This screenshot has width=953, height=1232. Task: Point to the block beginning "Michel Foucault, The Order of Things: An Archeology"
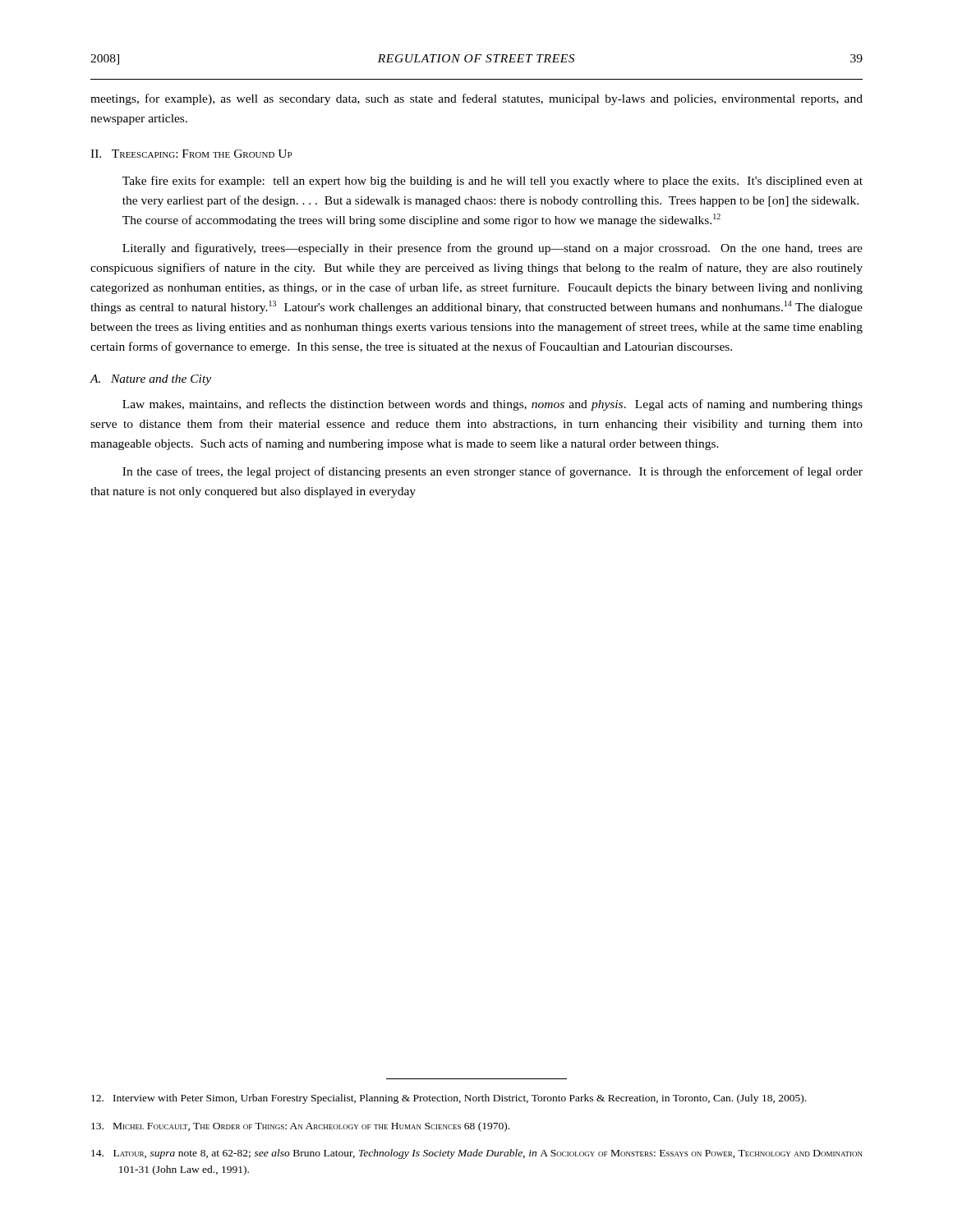(x=476, y=1126)
